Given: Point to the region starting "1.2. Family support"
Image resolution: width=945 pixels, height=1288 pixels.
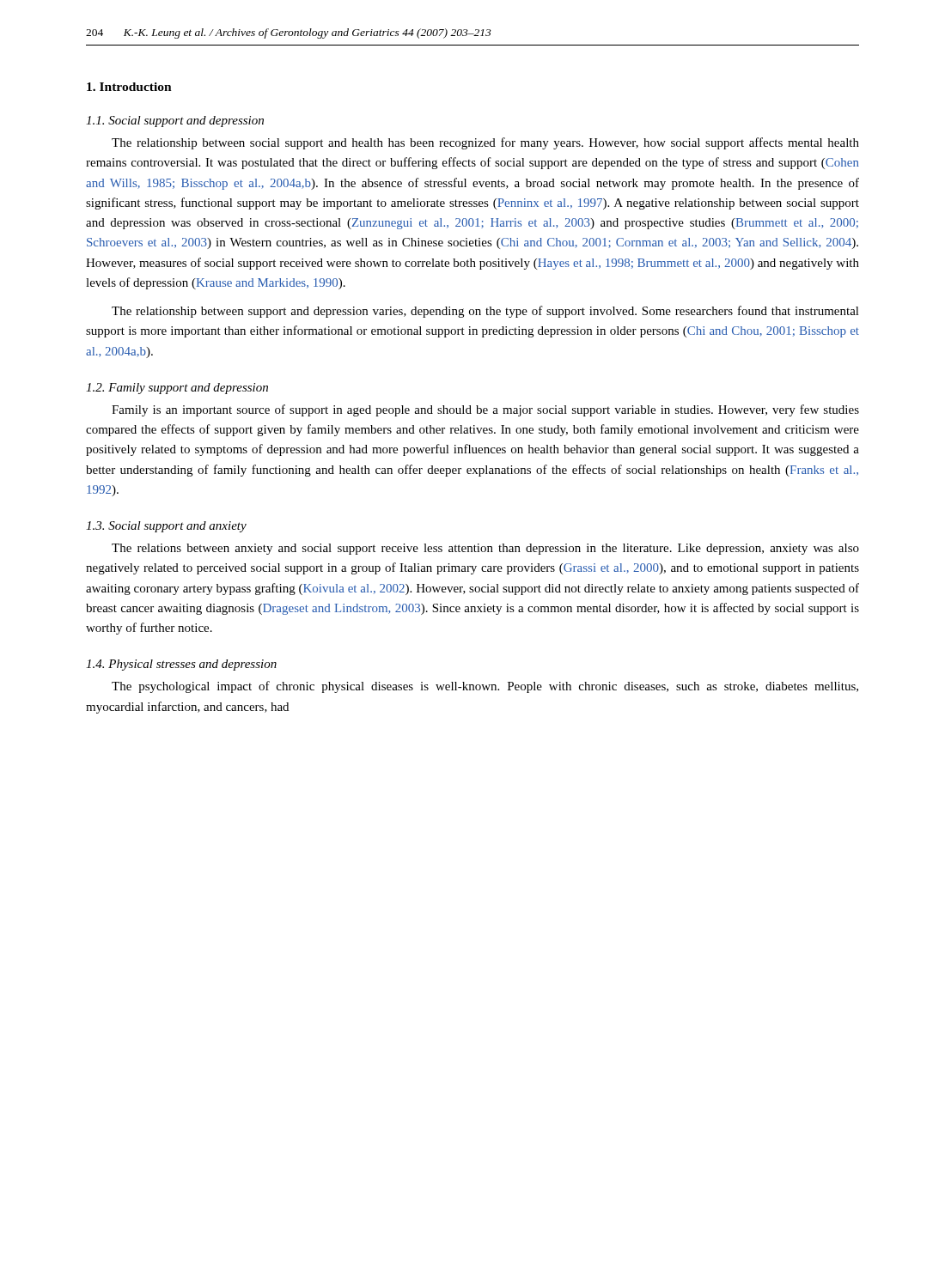Looking at the screenshot, I should click(177, 389).
